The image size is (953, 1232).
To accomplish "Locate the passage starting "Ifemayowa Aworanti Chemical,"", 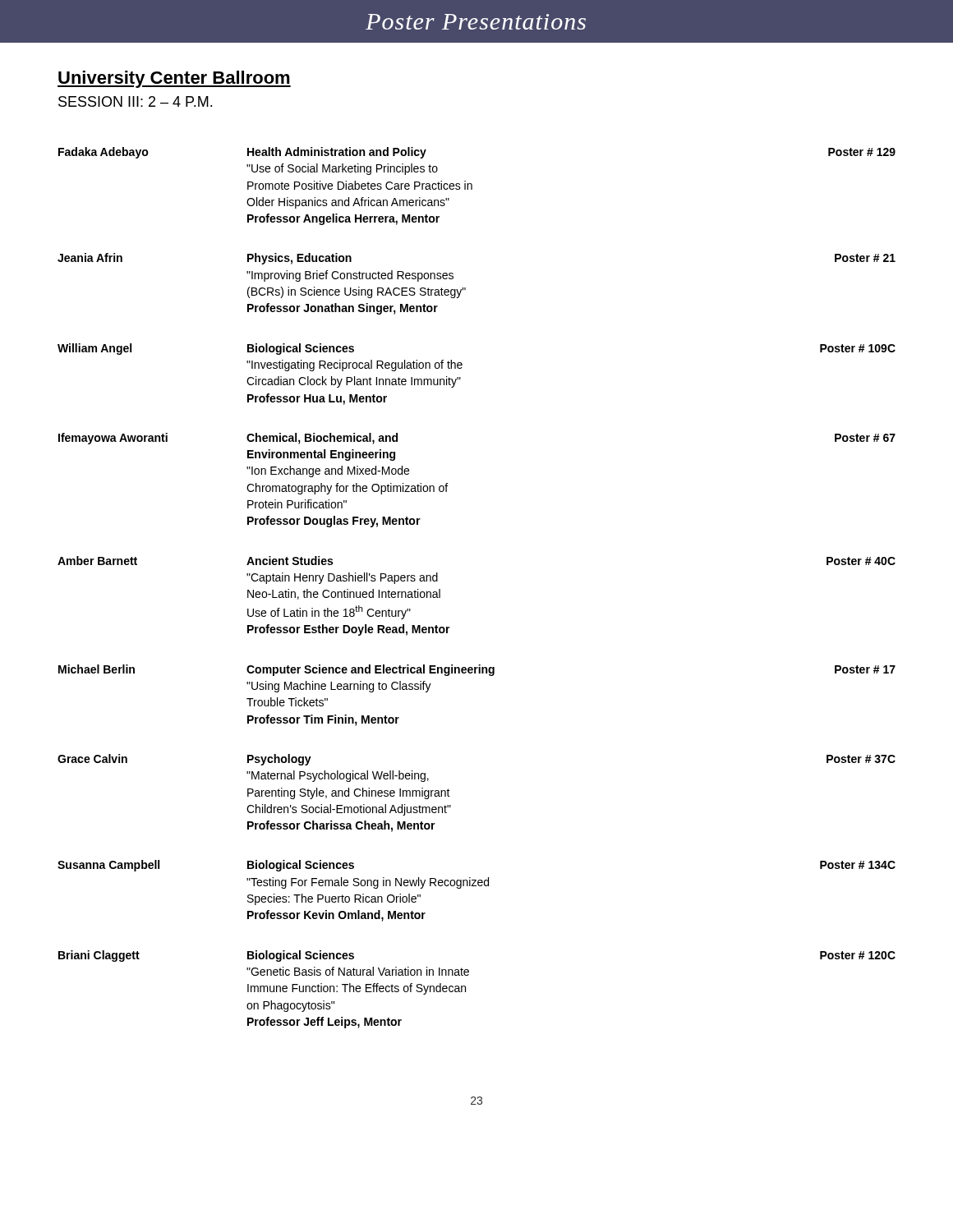I will click(x=105, y=438).
